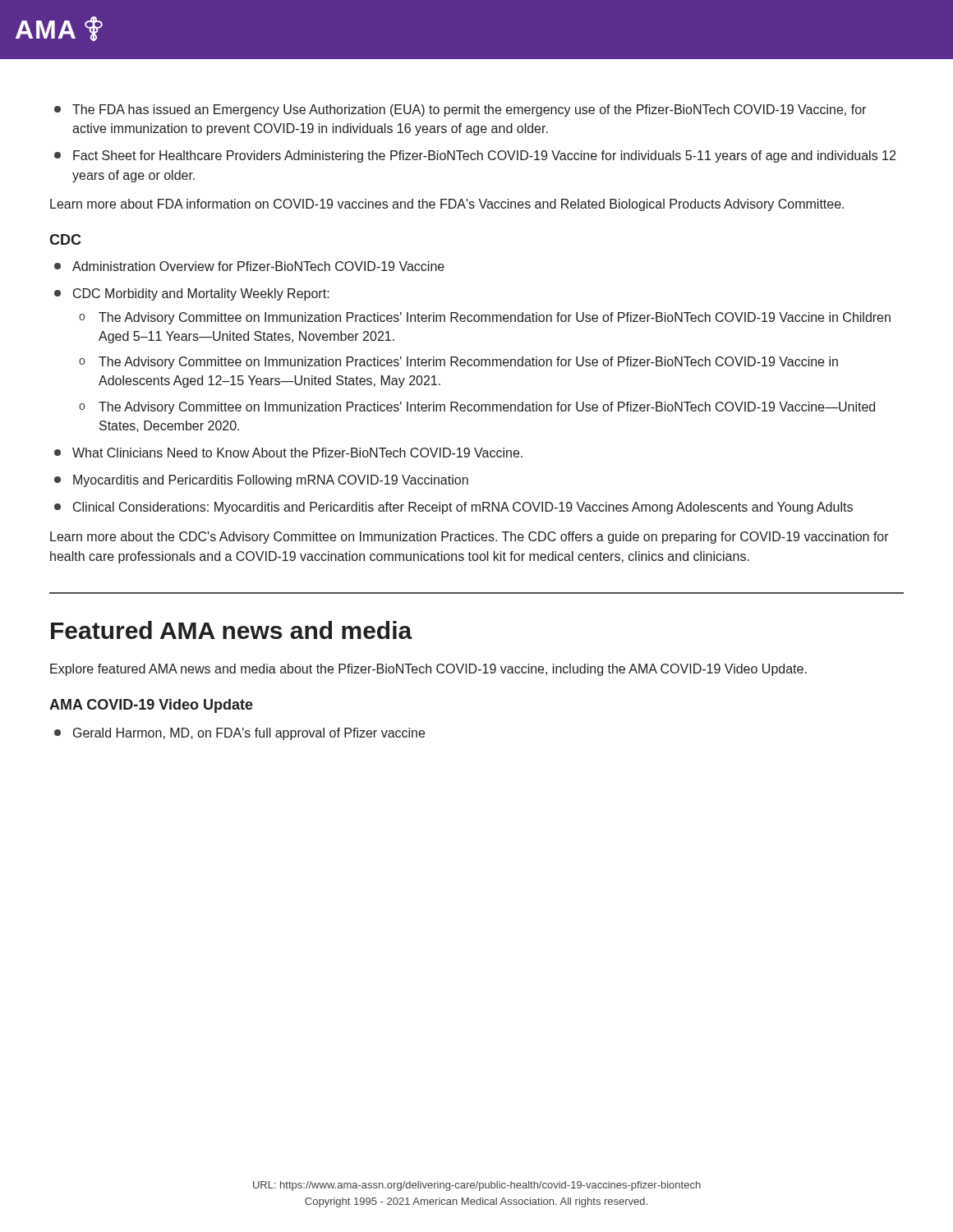The height and width of the screenshot is (1232, 953).
Task: Locate the element starting "Administration Overview for Pfizer-BioNTech COVID-19 Vaccine"
Action: tap(258, 266)
